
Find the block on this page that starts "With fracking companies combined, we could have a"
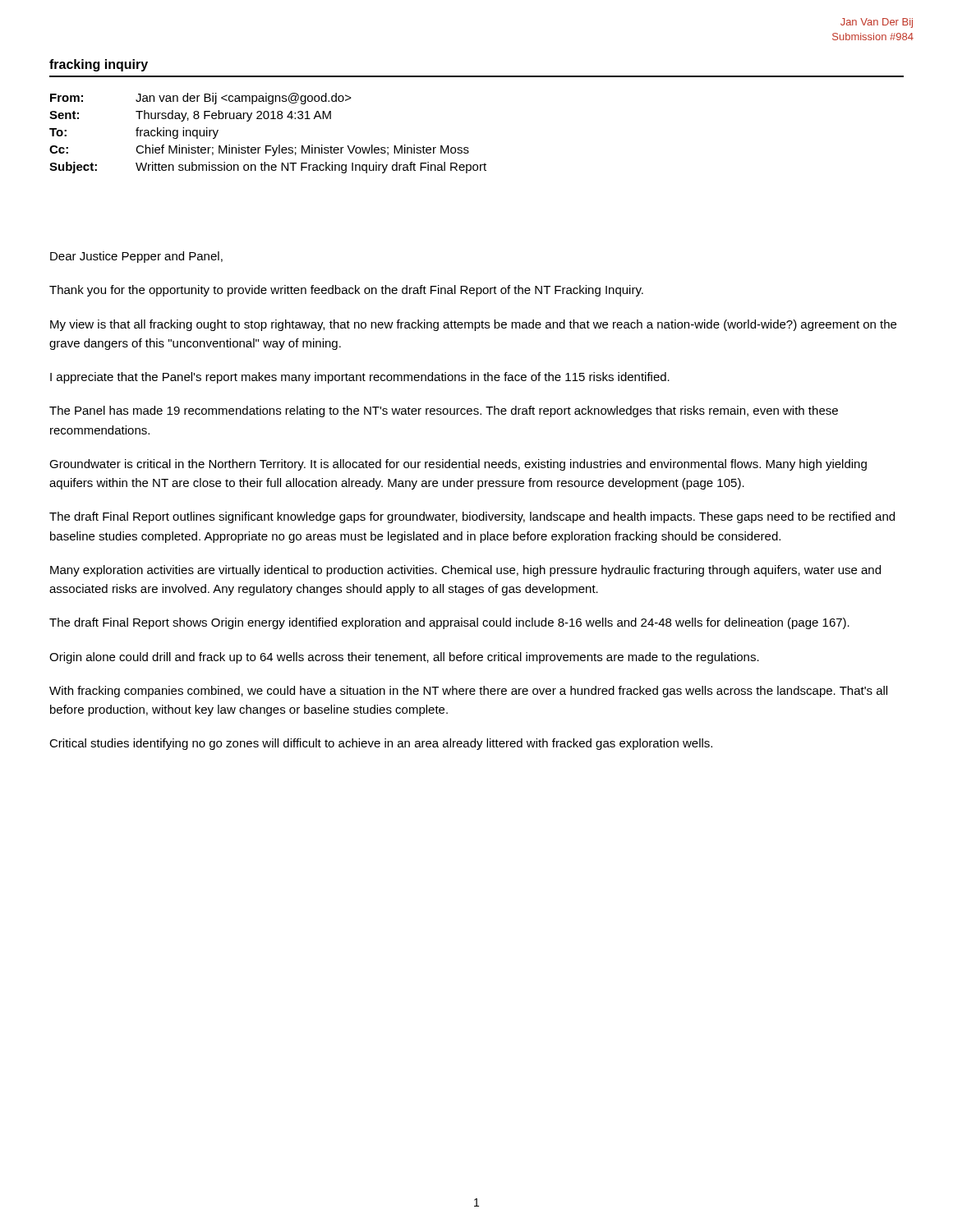[x=476, y=700]
